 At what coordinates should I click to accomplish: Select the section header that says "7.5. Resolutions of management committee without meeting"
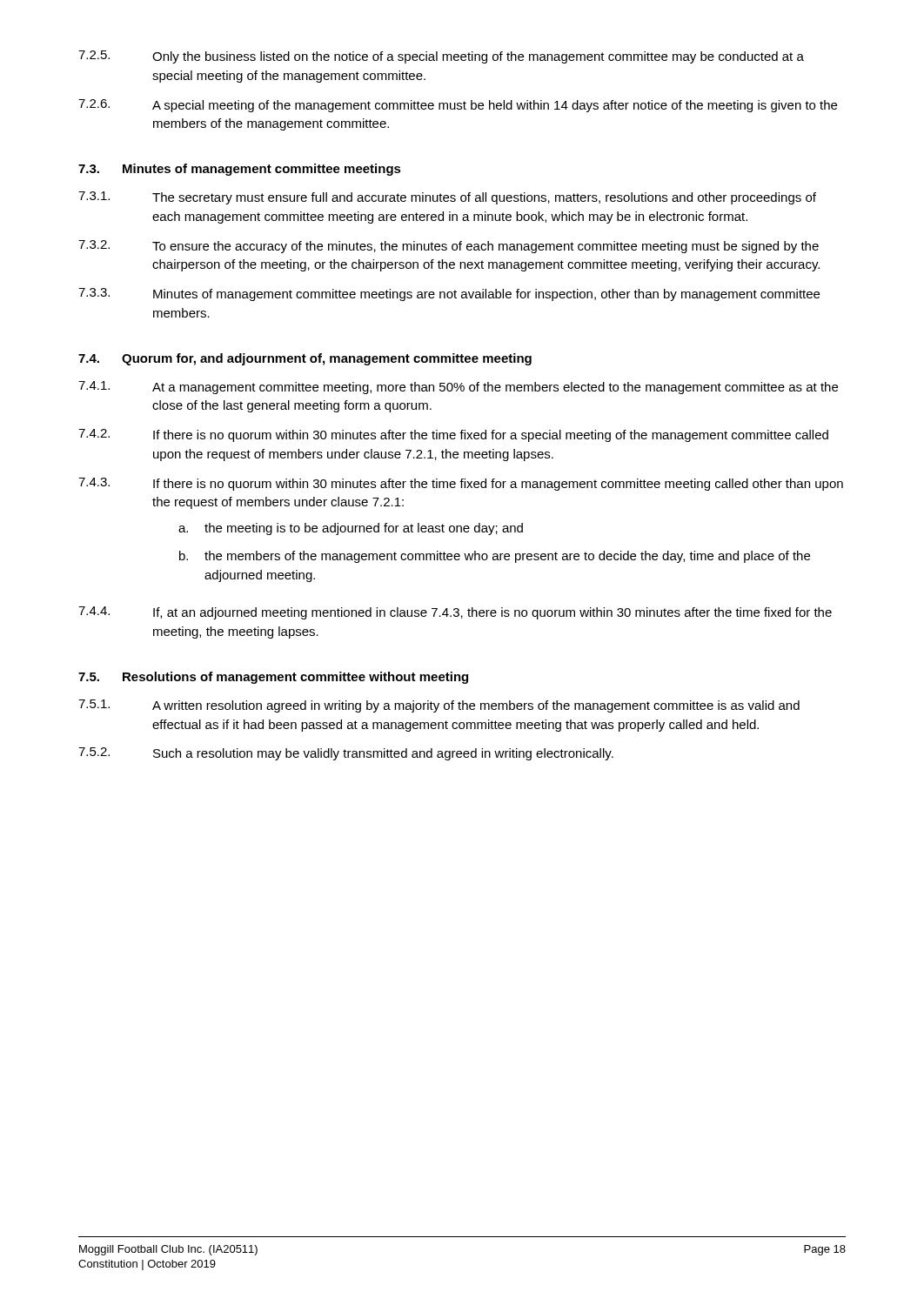pos(274,676)
